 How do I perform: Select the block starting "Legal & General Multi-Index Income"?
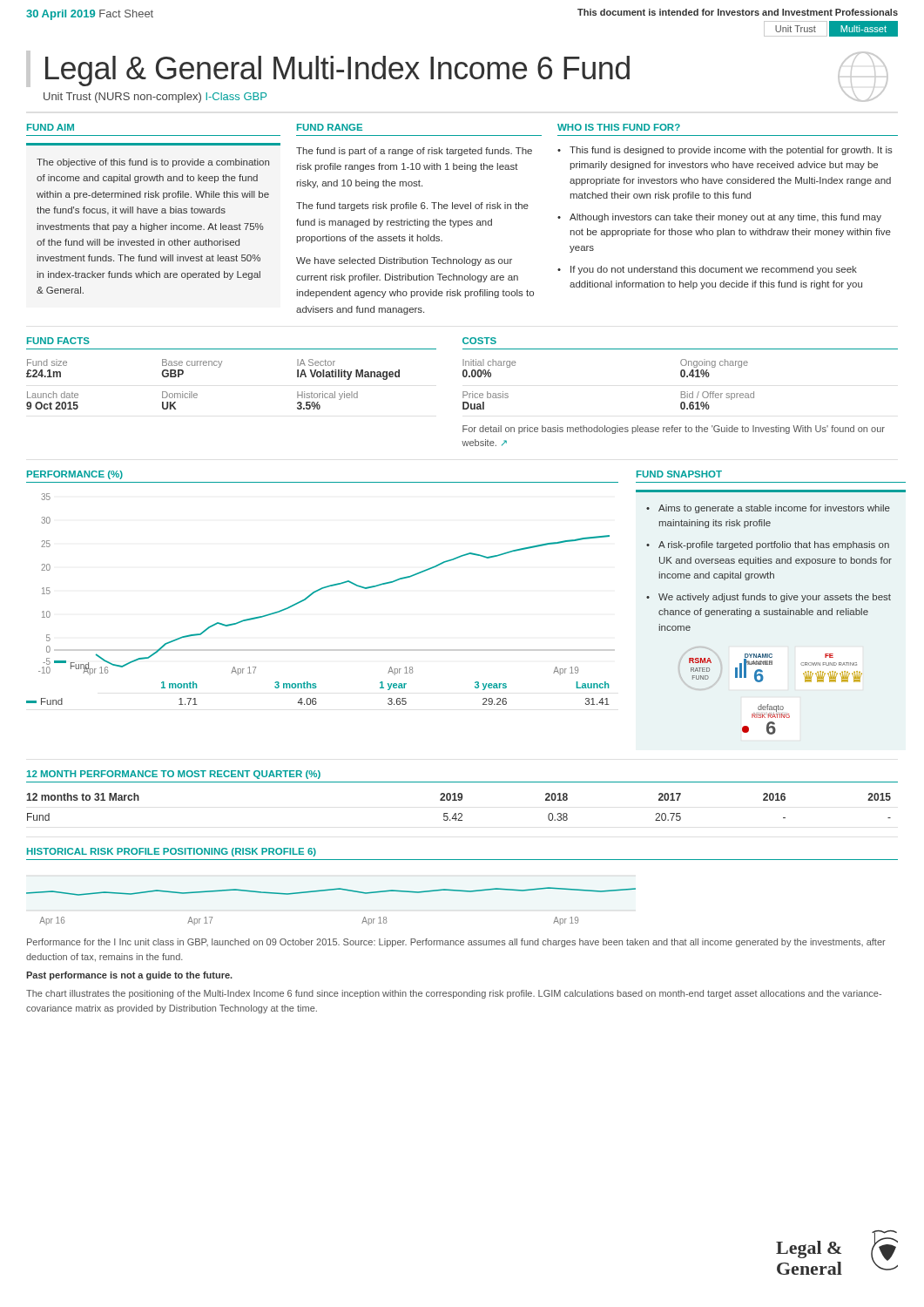pos(458,77)
